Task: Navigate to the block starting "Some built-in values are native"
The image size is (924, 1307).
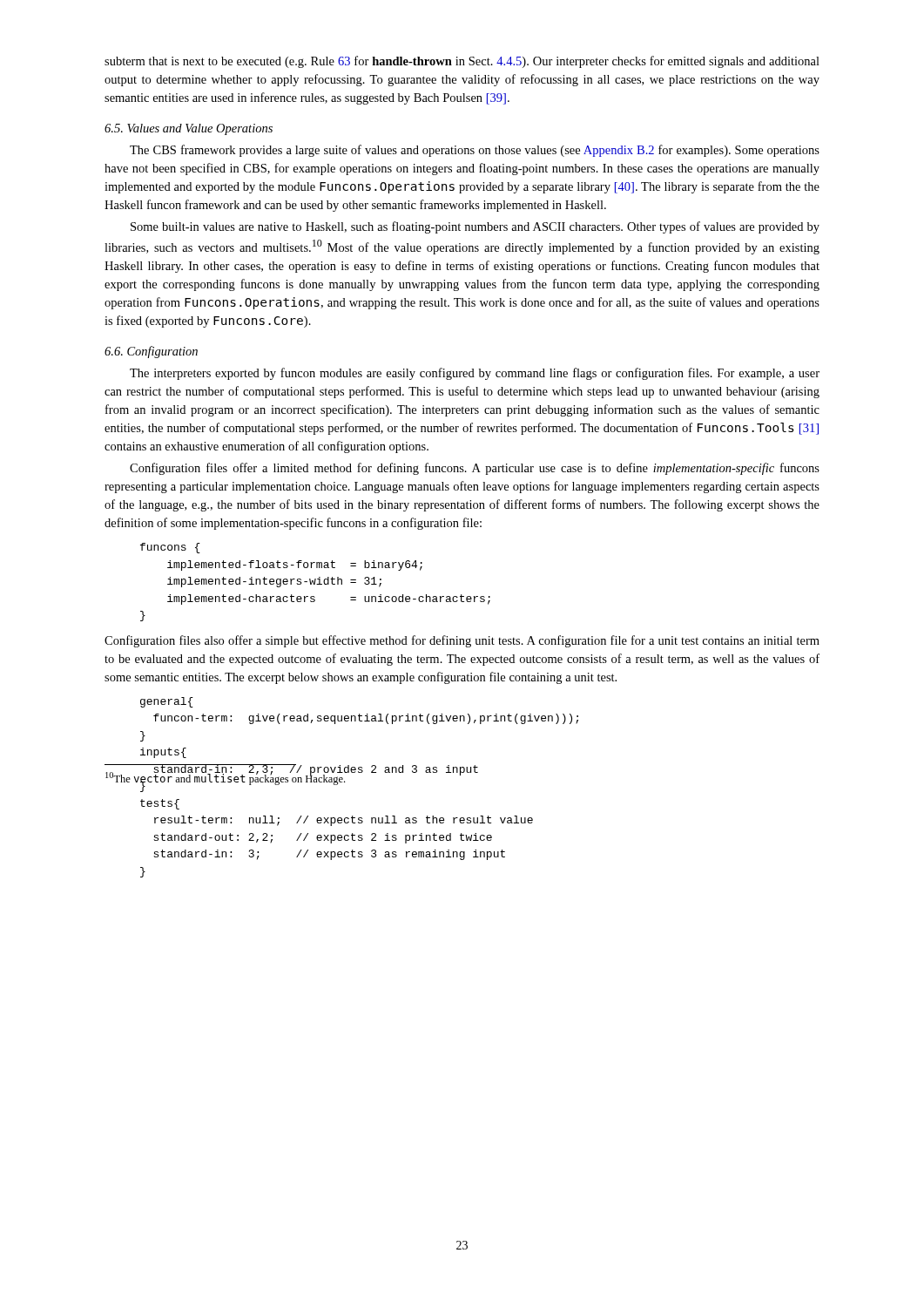Action: pos(462,274)
